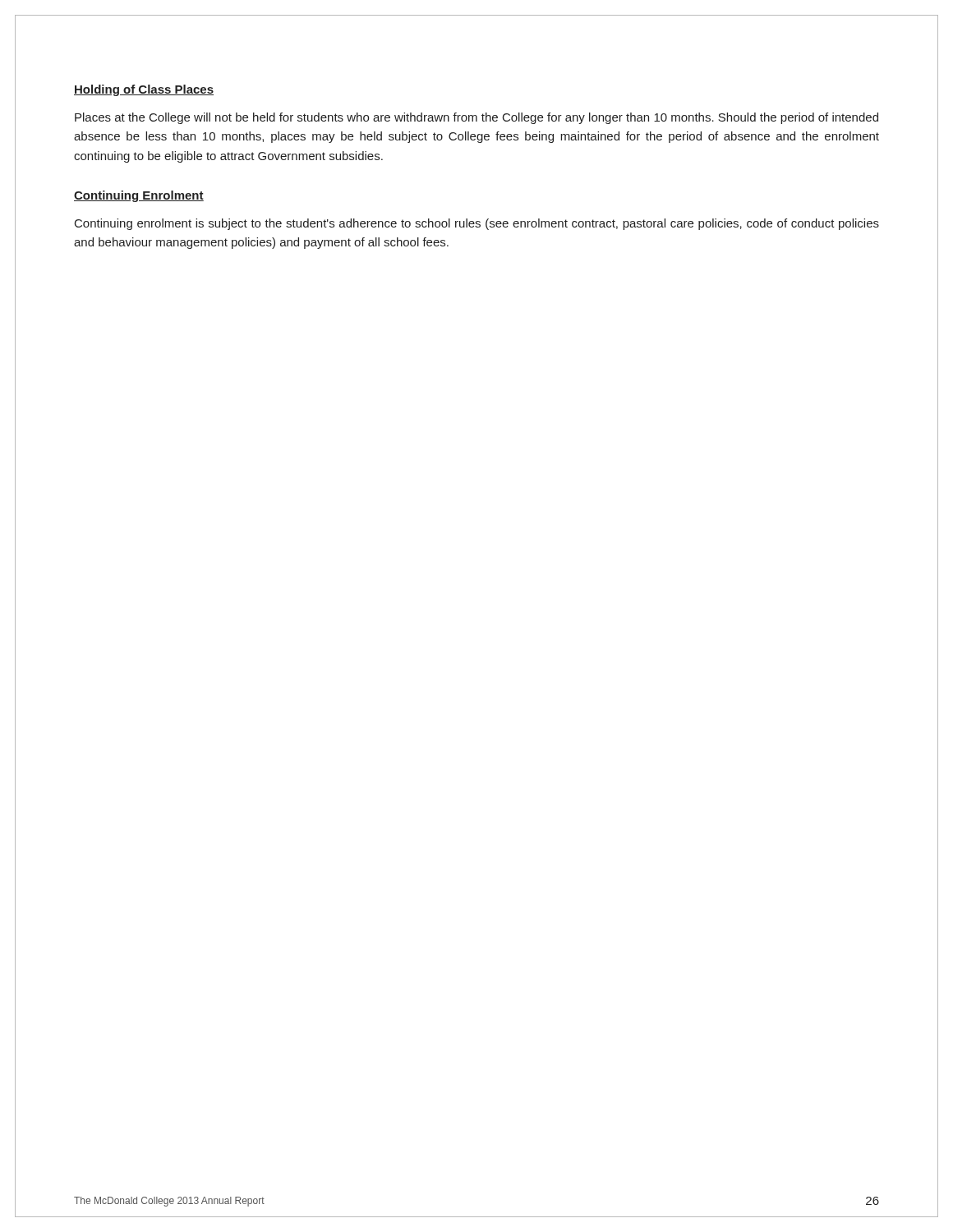Click where it says "Continuing Enrolment"
This screenshot has width=953, height=1232.
coord(139,195)
